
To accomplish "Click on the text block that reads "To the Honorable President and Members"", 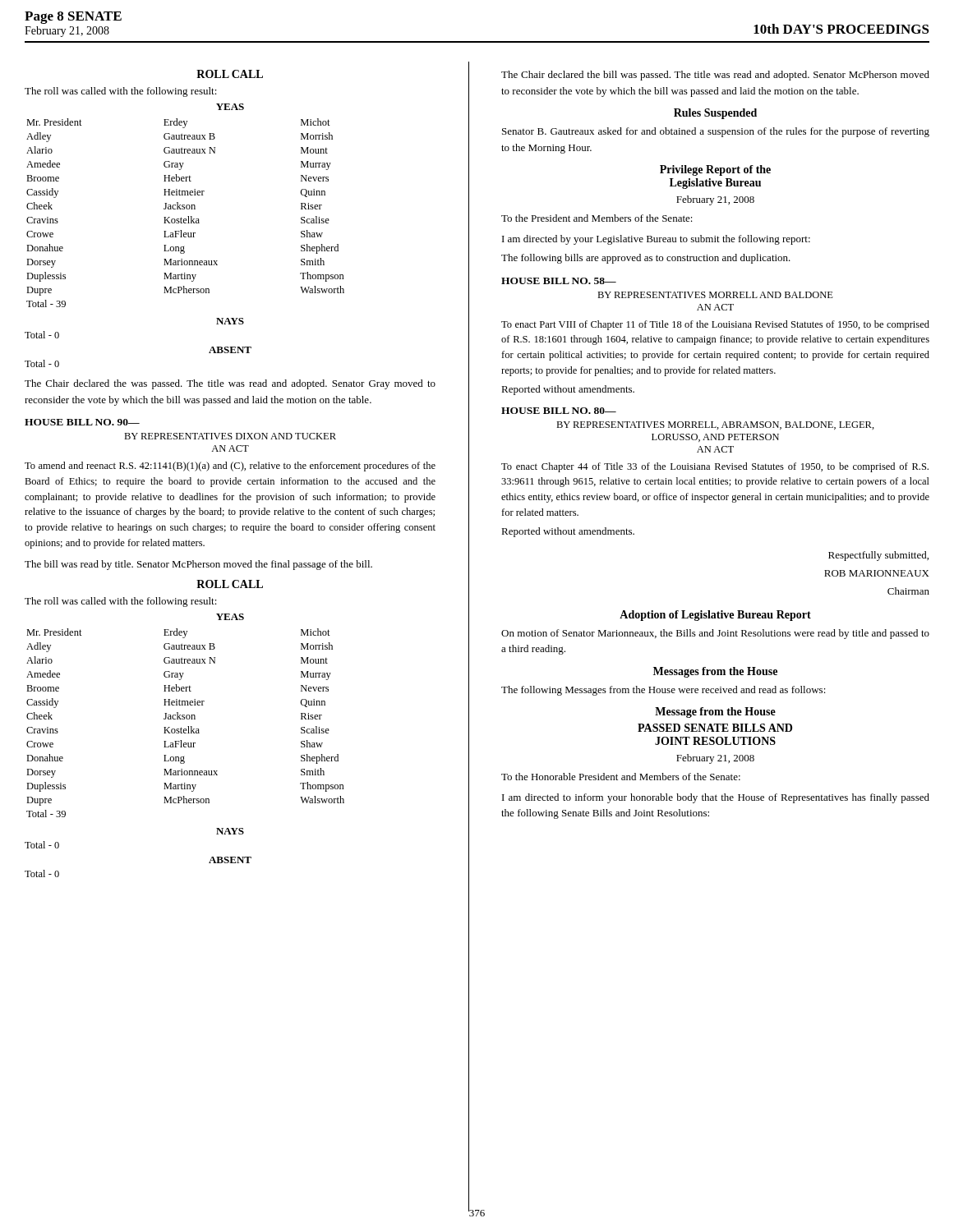I will pyautogui.click(x=621, y=777).
